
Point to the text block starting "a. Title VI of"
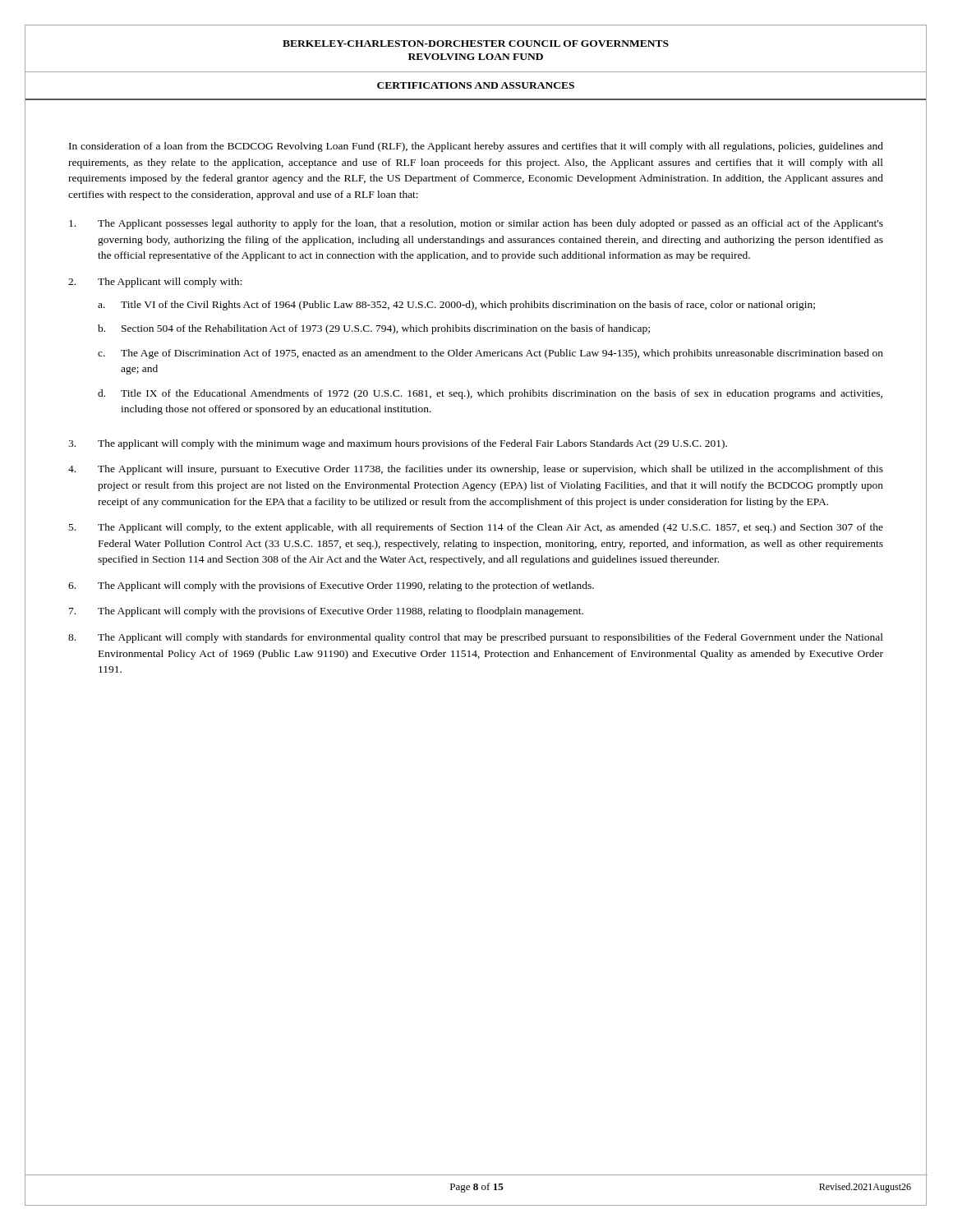490,304
